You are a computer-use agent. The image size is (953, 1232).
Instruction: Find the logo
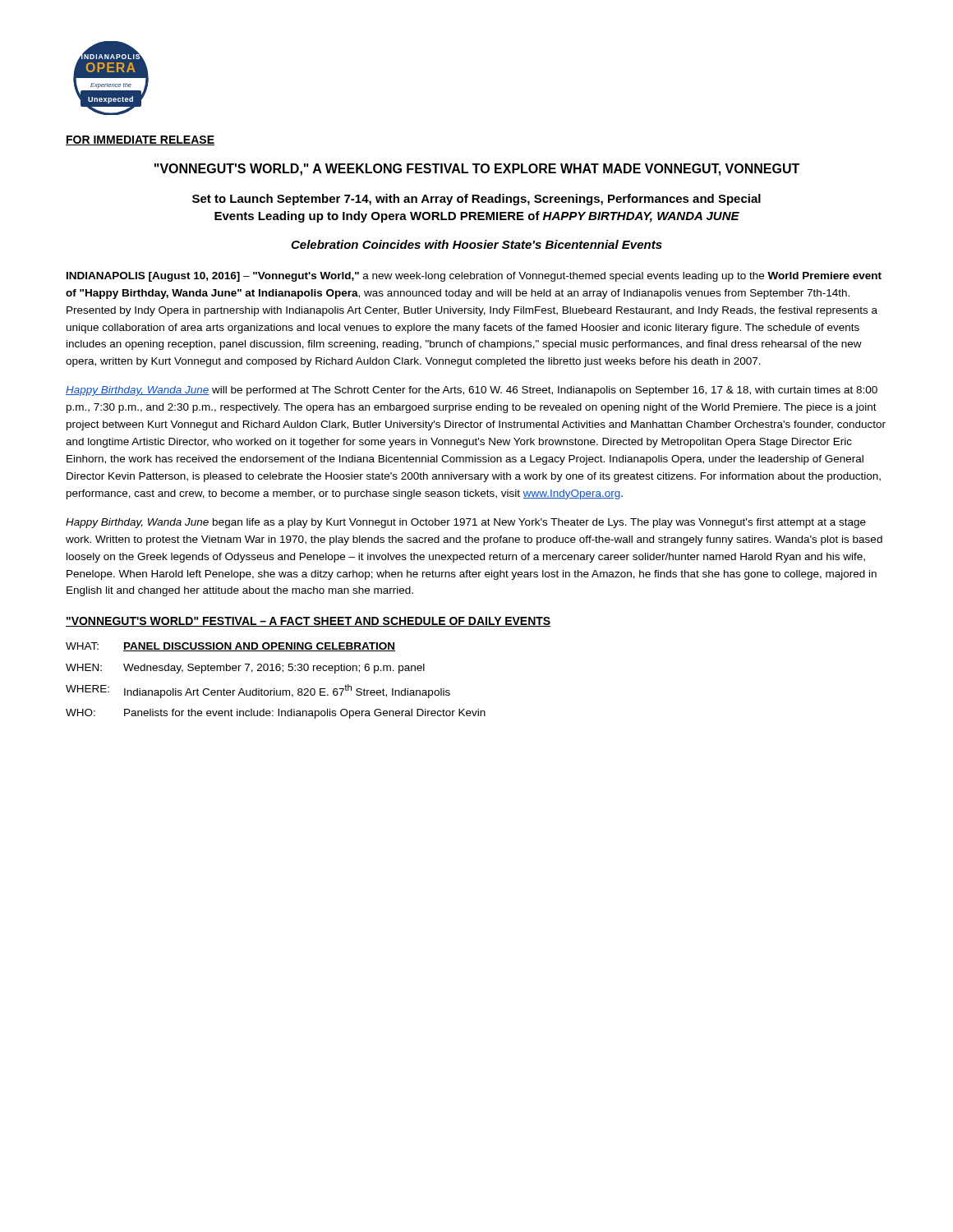click(x=476, y=78)
